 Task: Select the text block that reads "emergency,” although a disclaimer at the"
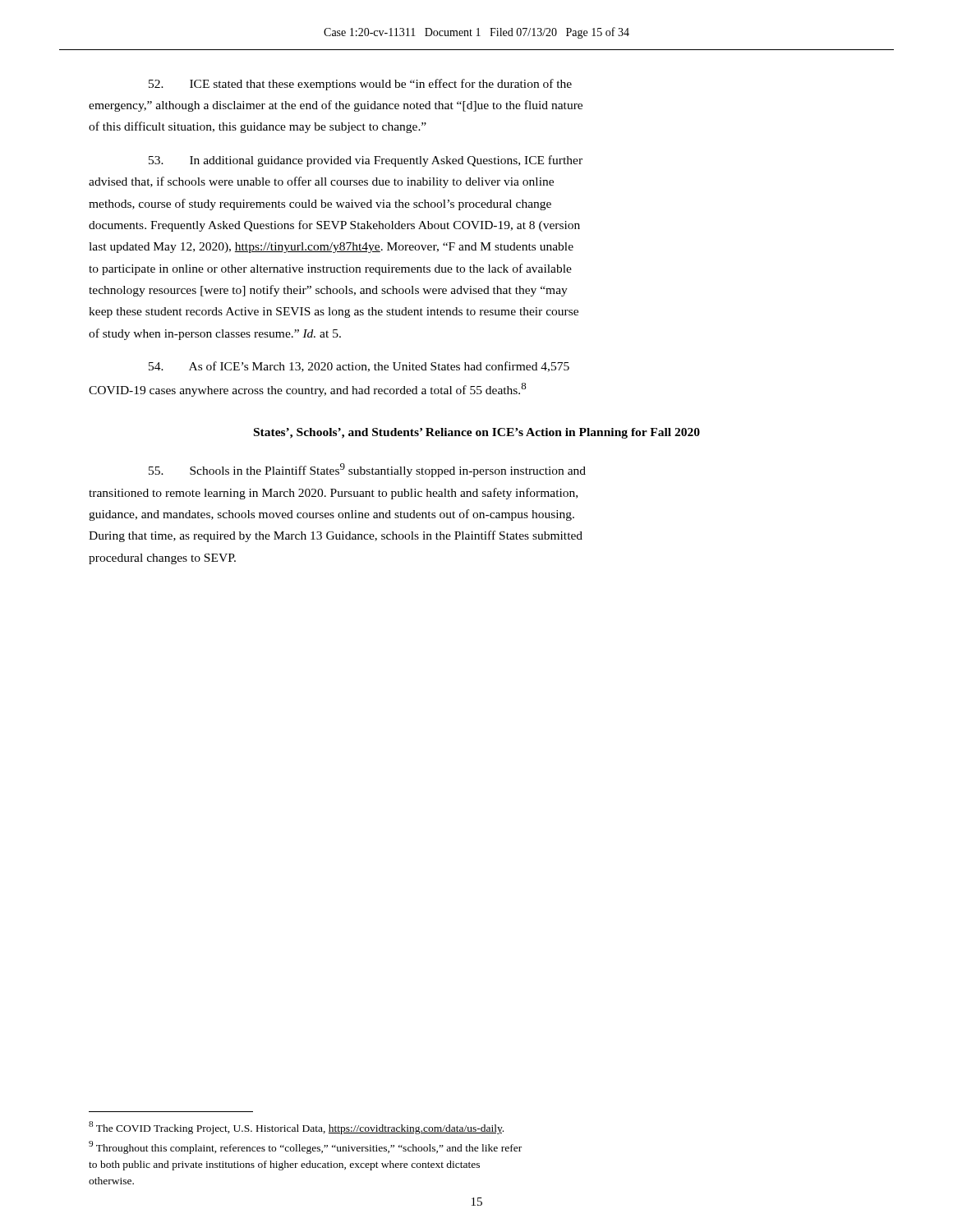(336, 105)
